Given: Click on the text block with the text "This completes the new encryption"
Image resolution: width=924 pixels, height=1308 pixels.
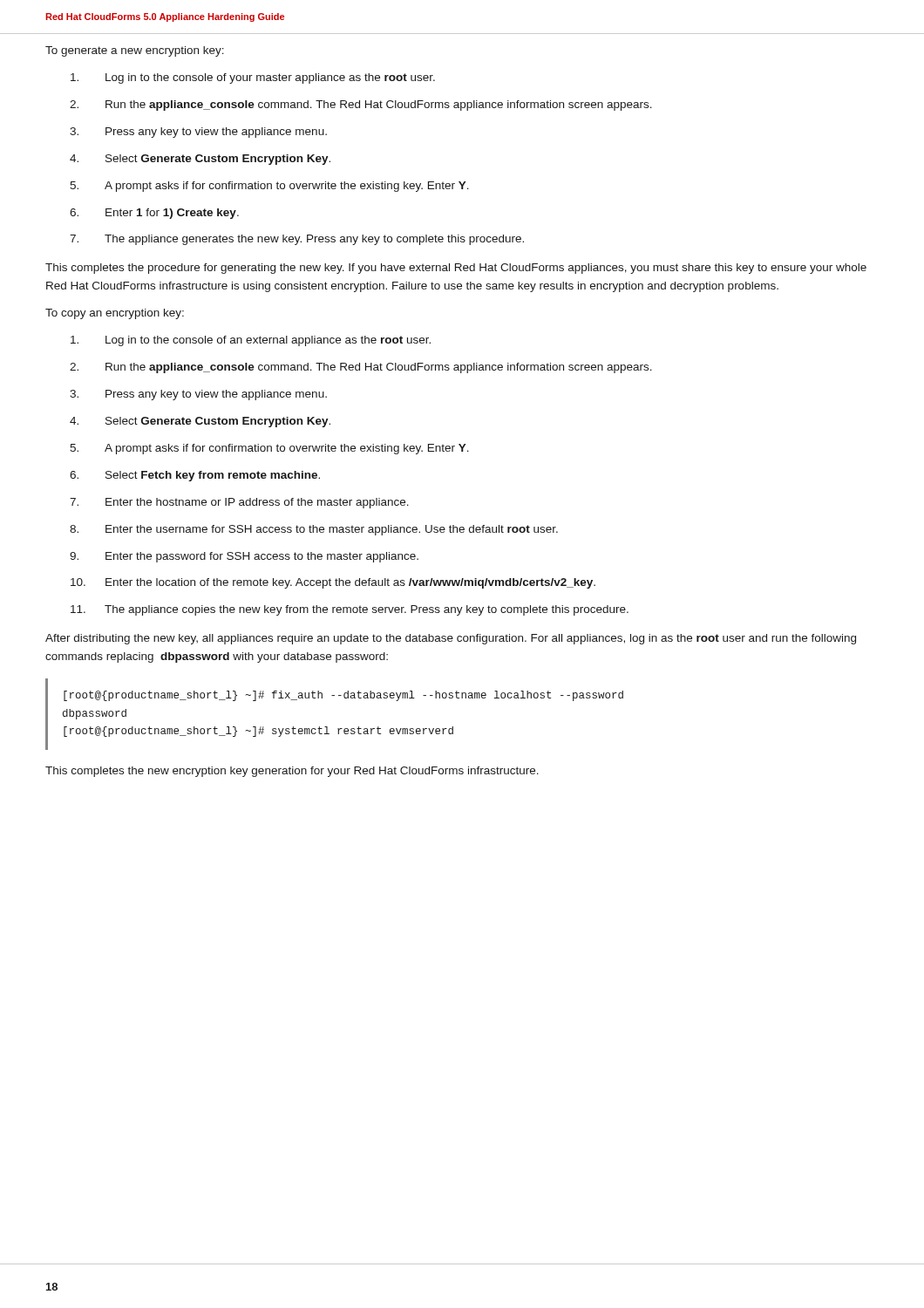Looking at the screenshot, I should tap(292, 770).
